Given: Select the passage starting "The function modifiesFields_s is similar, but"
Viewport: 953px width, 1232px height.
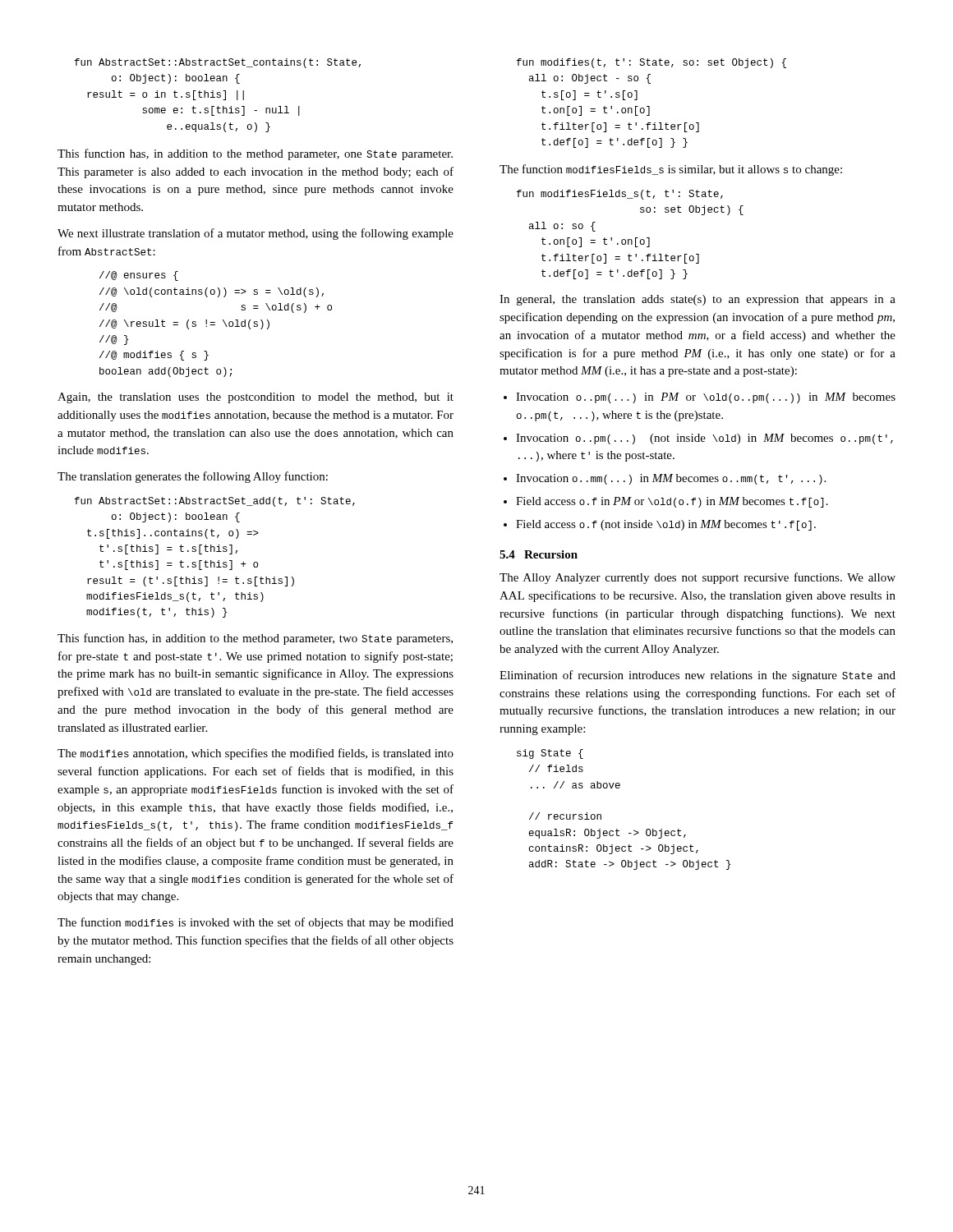Looking at the screenshot, I should (x=698, y=170).
